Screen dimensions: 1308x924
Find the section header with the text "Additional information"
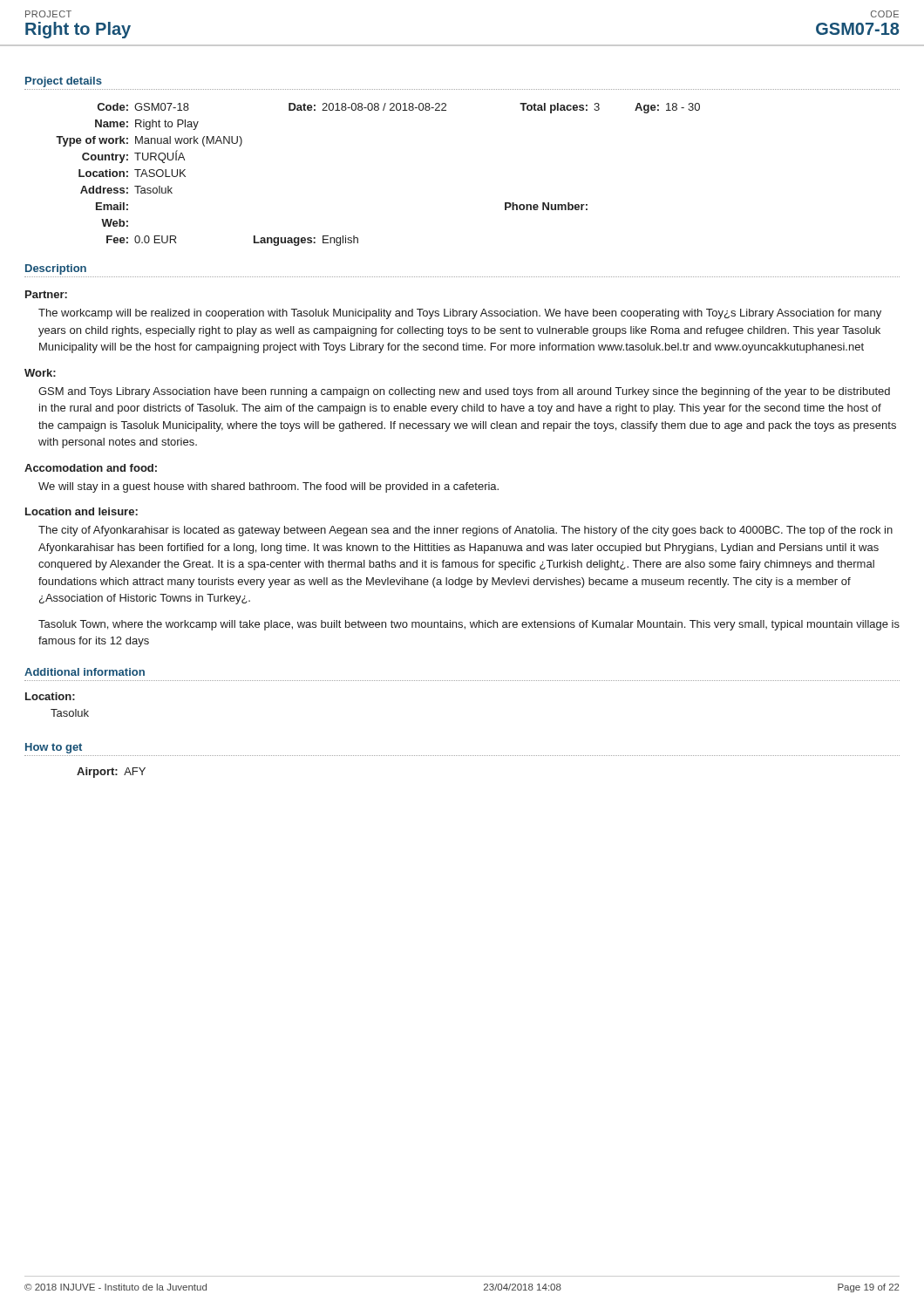(x=85, y=671)
